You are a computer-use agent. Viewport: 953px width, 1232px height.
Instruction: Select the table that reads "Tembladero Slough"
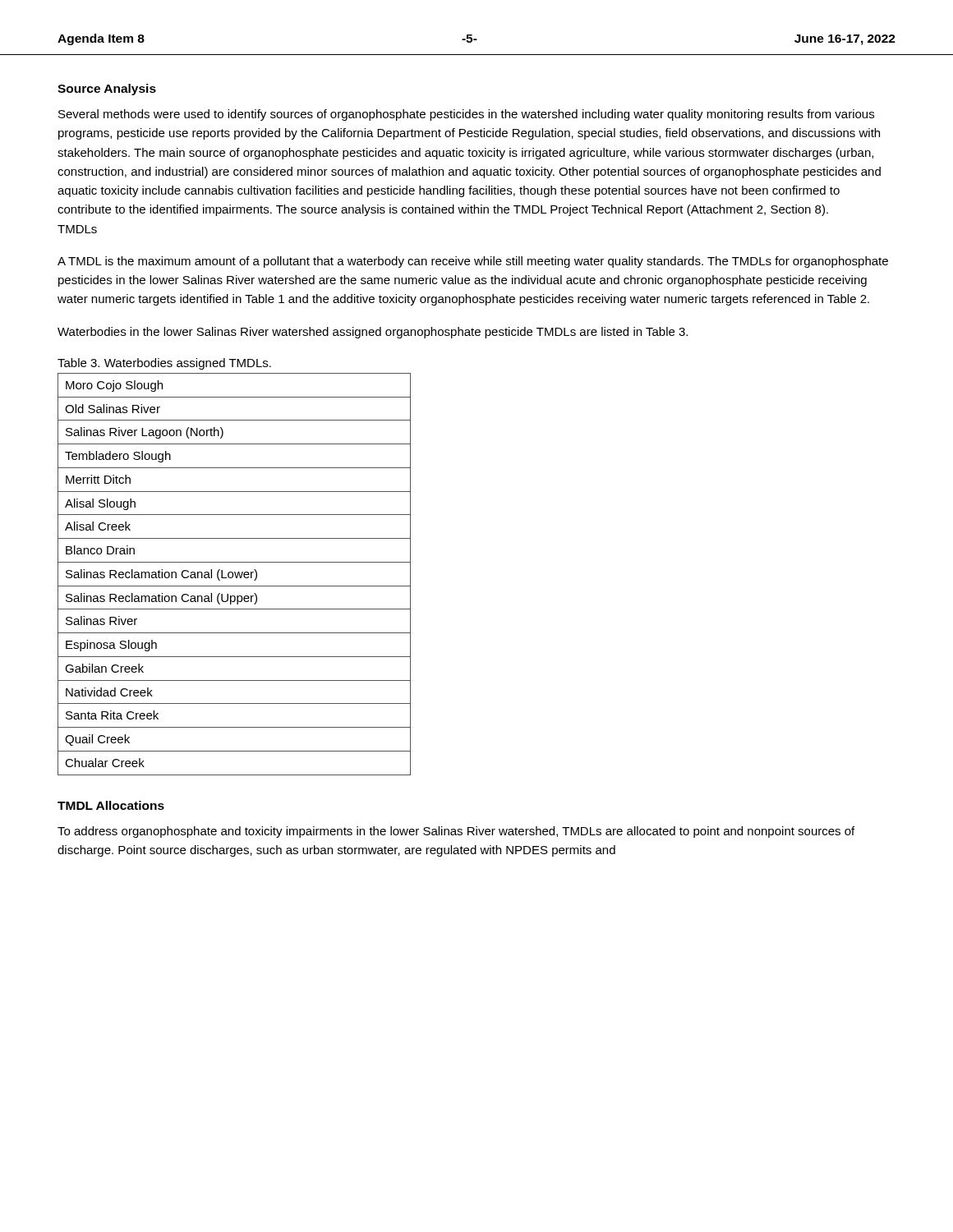pyautogui.click(x=476, y=574)
